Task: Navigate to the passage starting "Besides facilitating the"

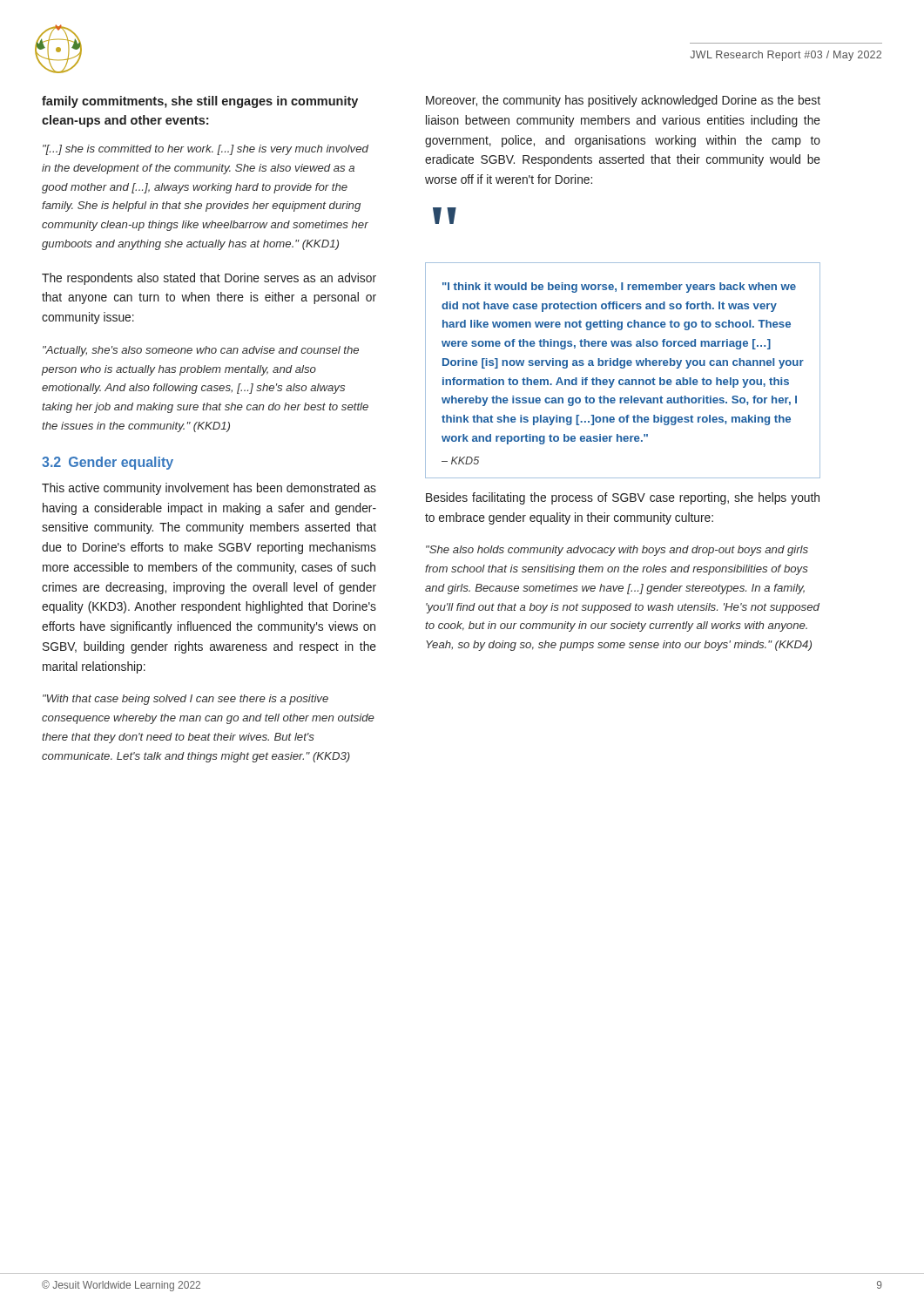Action: [x=623, y=508]
